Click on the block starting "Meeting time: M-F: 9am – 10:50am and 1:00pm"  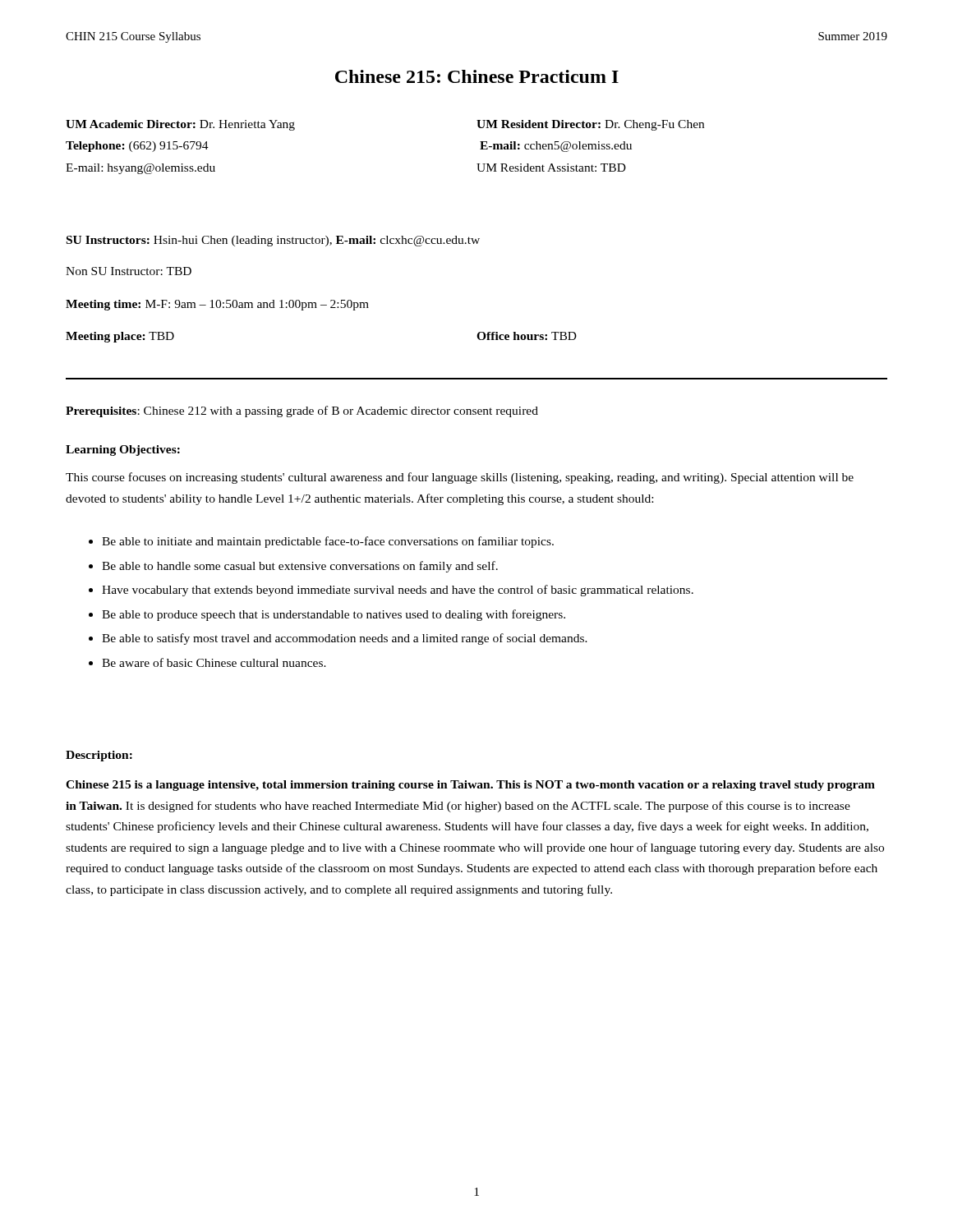(217, 304)
